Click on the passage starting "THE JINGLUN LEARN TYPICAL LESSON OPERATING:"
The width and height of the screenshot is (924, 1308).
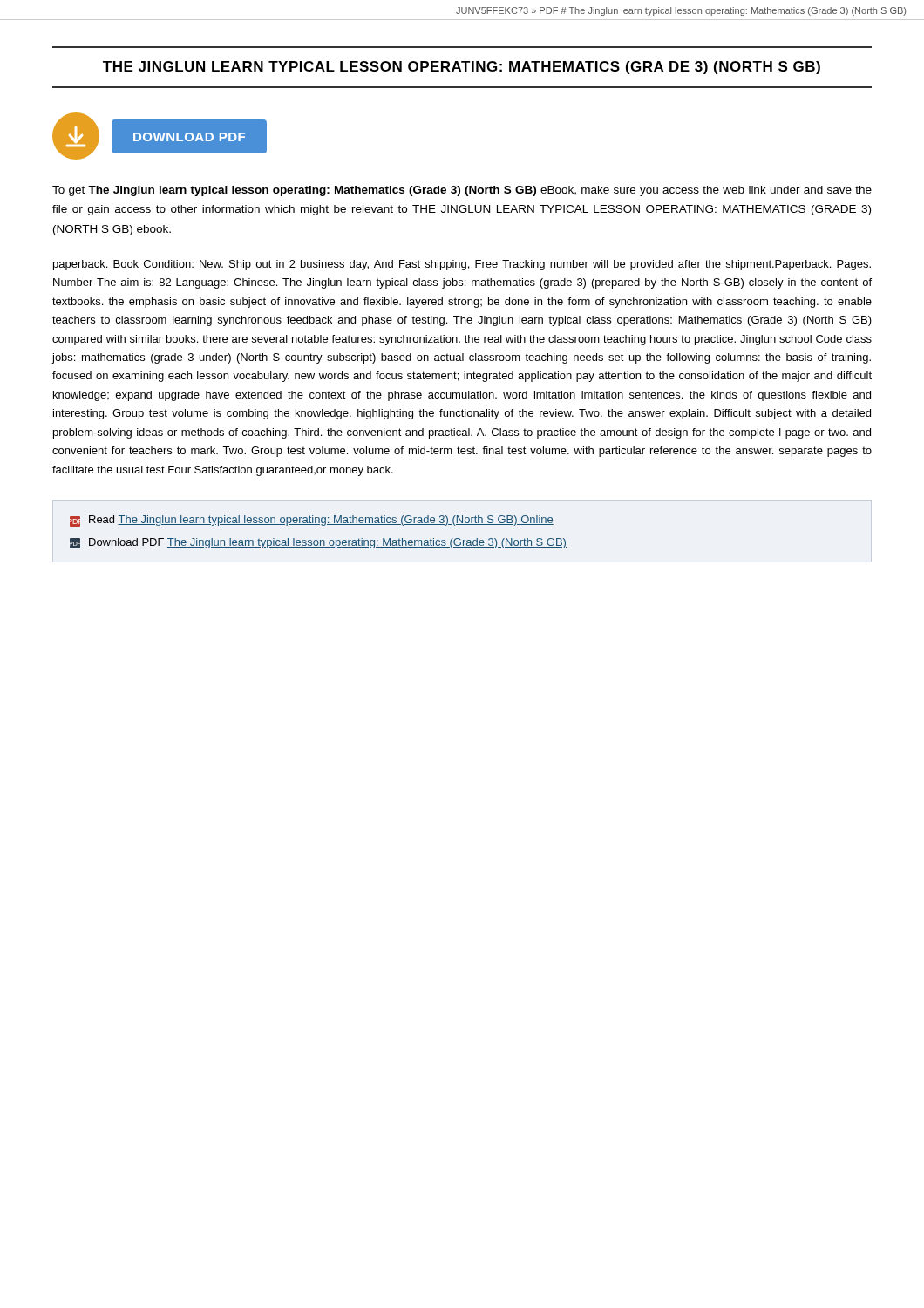tap(462, 67)
